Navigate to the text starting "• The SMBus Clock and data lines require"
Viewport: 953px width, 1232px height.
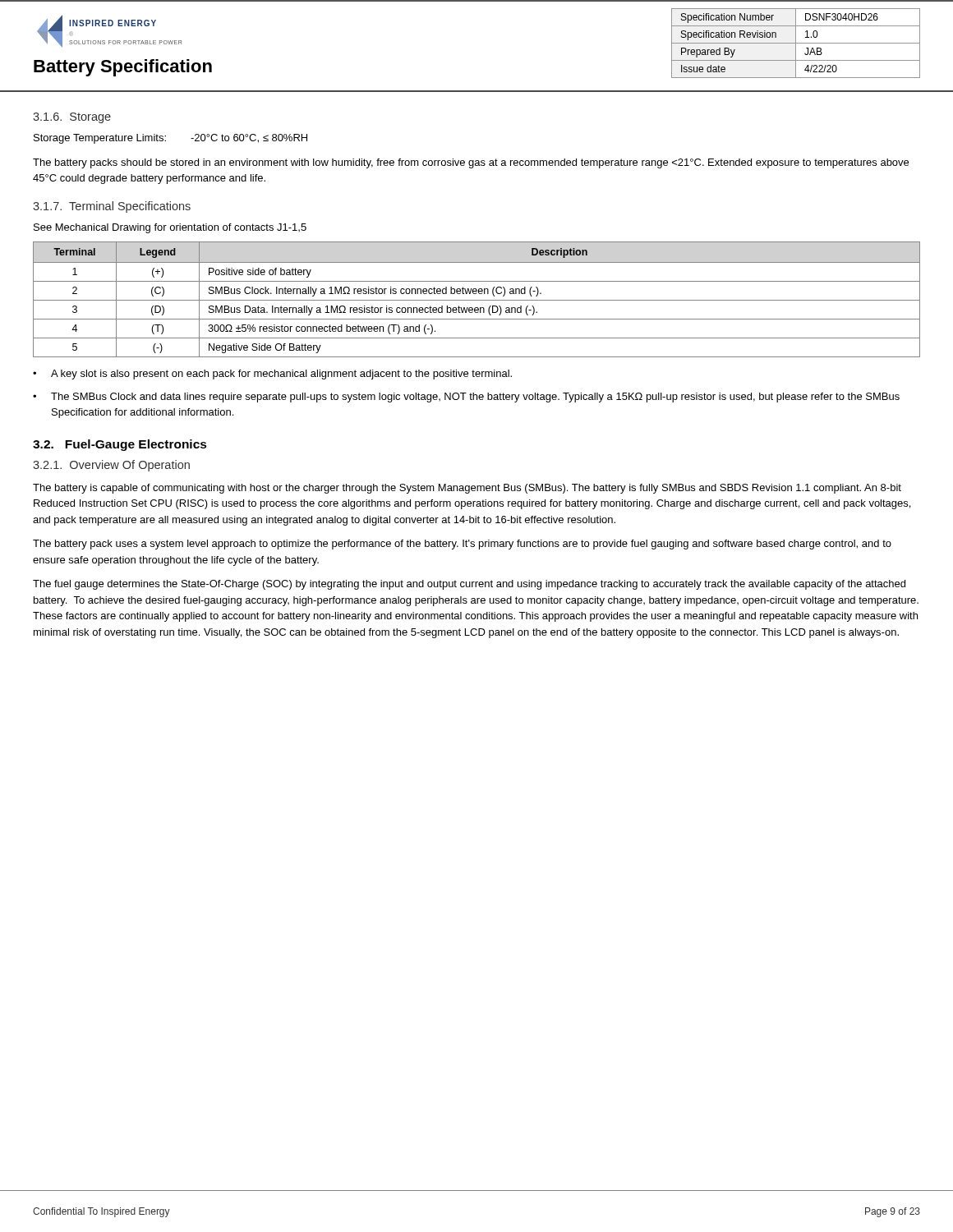476,404
